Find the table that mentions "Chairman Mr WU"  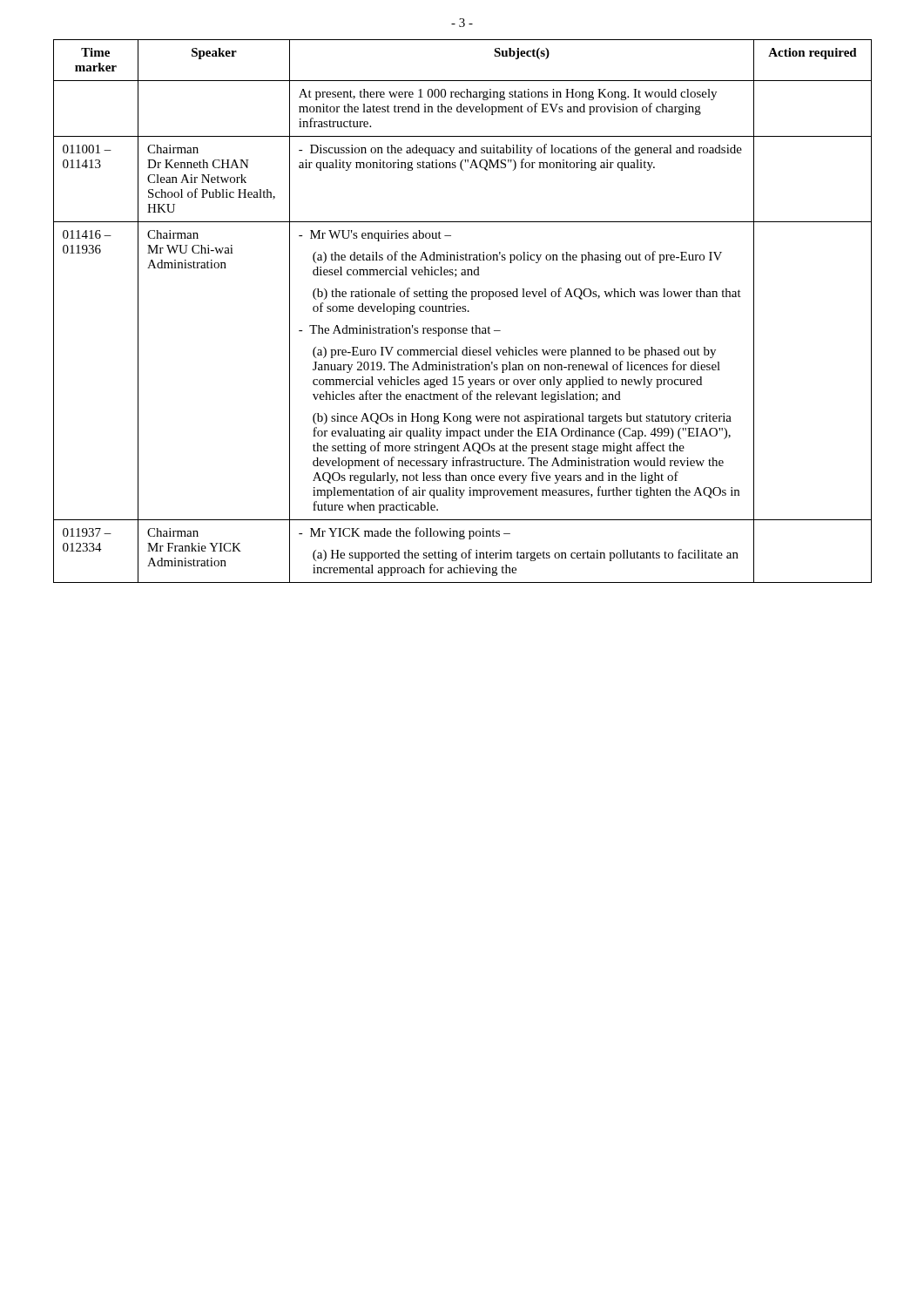pyautogui.click(x=462, y=311)
